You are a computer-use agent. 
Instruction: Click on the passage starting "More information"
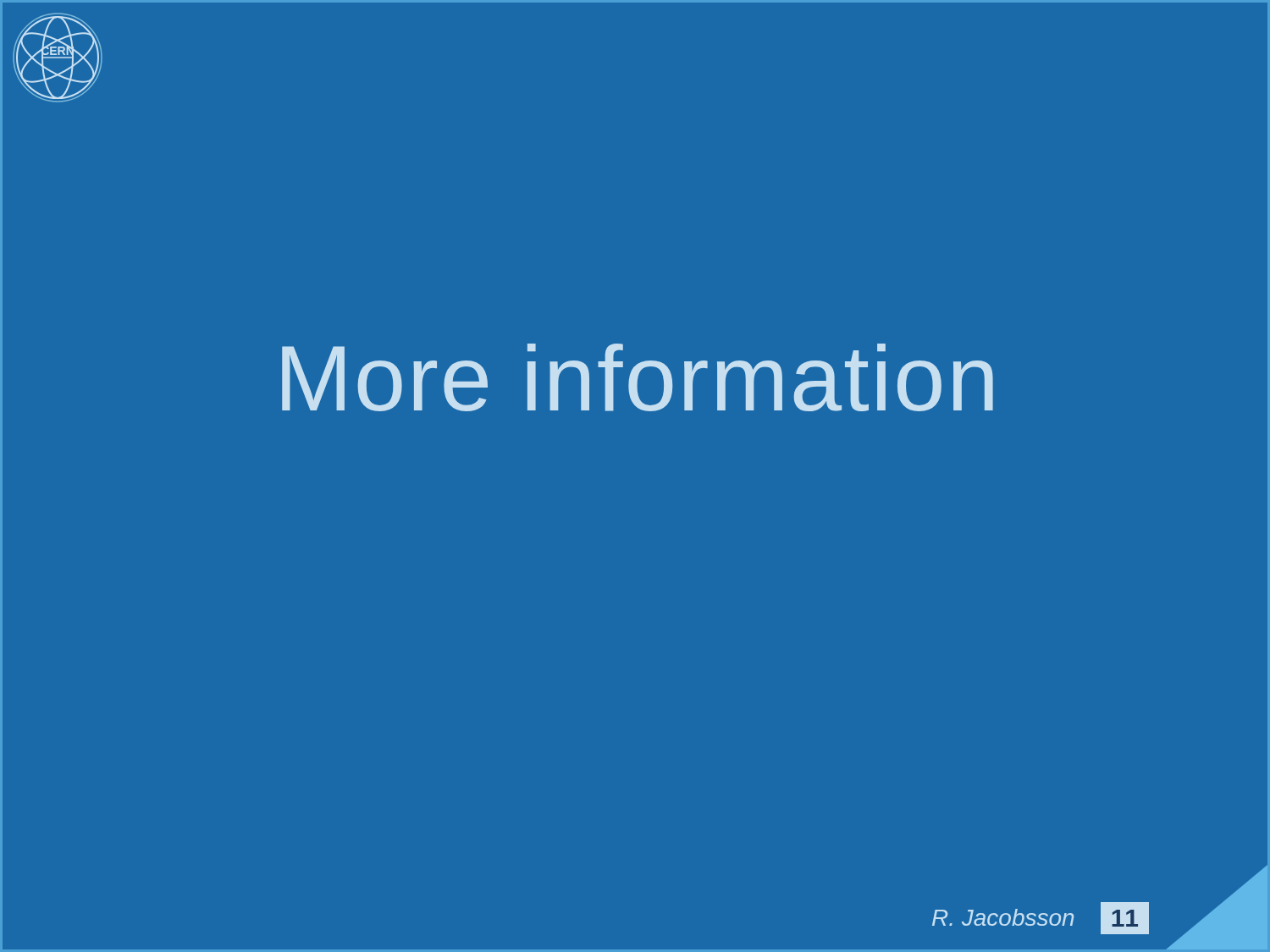[x=638, y=378]
